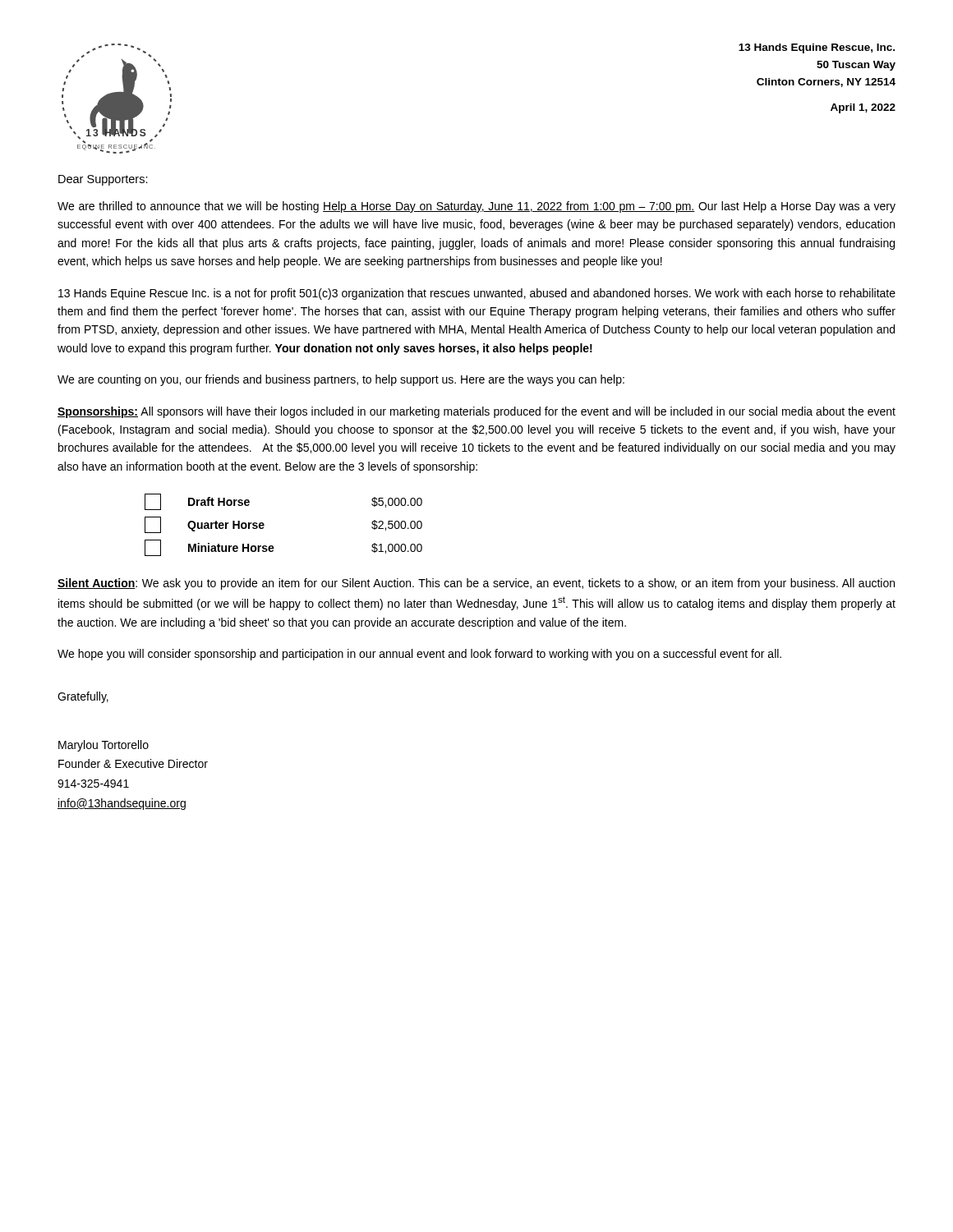Image resolution: width=953 pixels, height=1232 pixels.
Task: Click on the text block that says "Sponsorships: All sponsors will have their logos included"
Action: (476, 439)
